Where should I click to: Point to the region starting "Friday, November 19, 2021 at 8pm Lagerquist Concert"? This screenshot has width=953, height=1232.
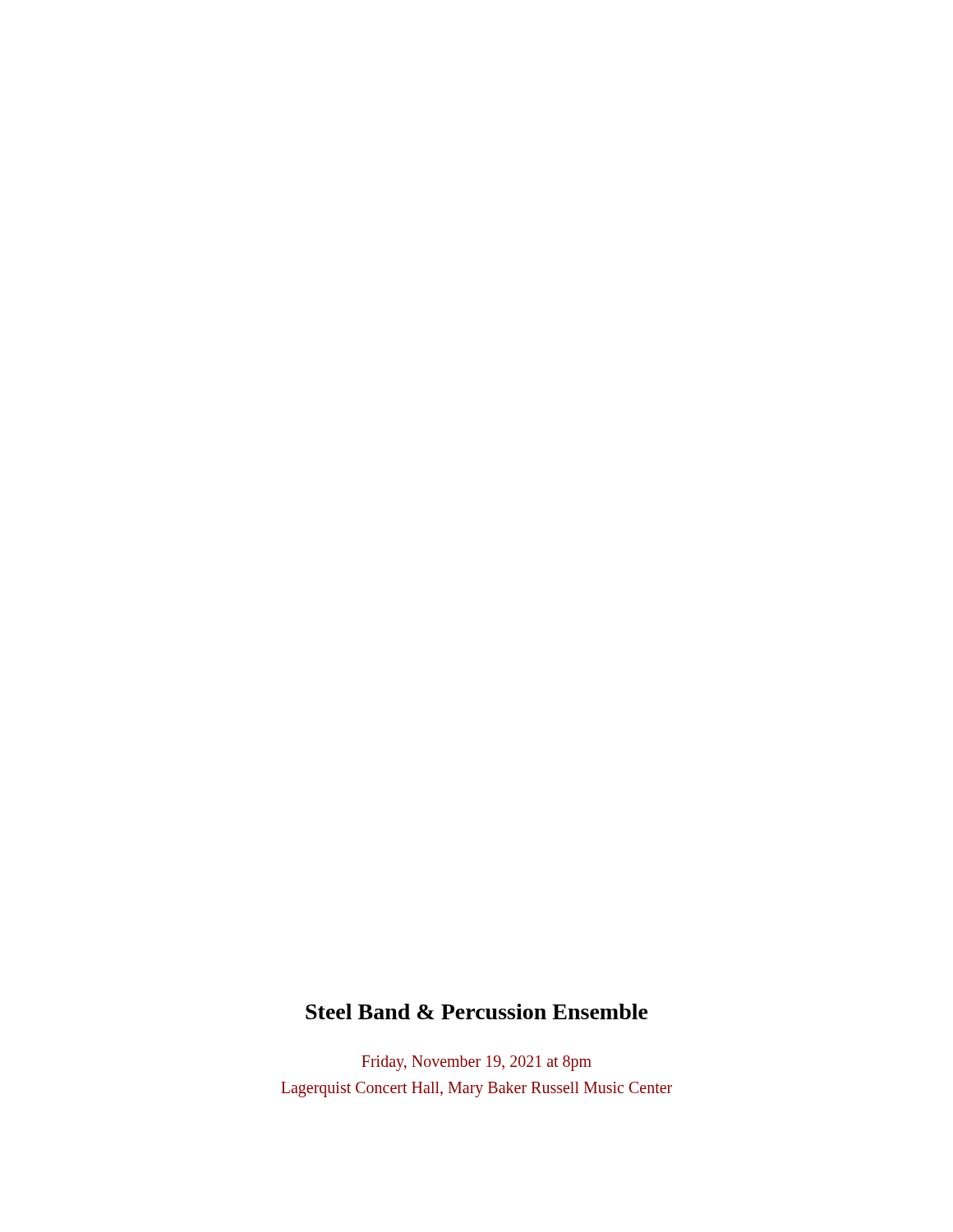pos(476,1074)
